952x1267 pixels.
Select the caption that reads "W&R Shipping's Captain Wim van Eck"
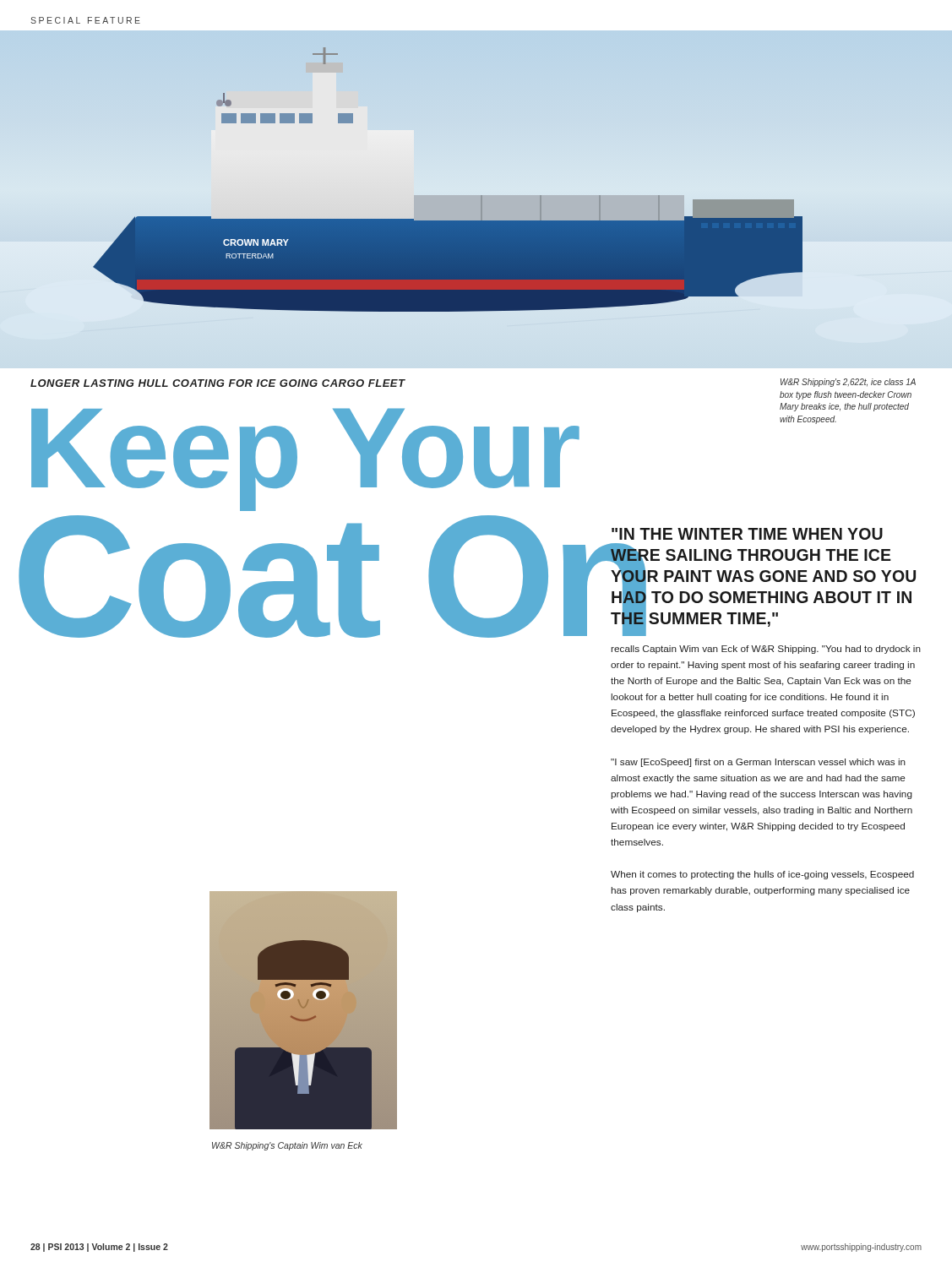click(x=287, y=1145)
